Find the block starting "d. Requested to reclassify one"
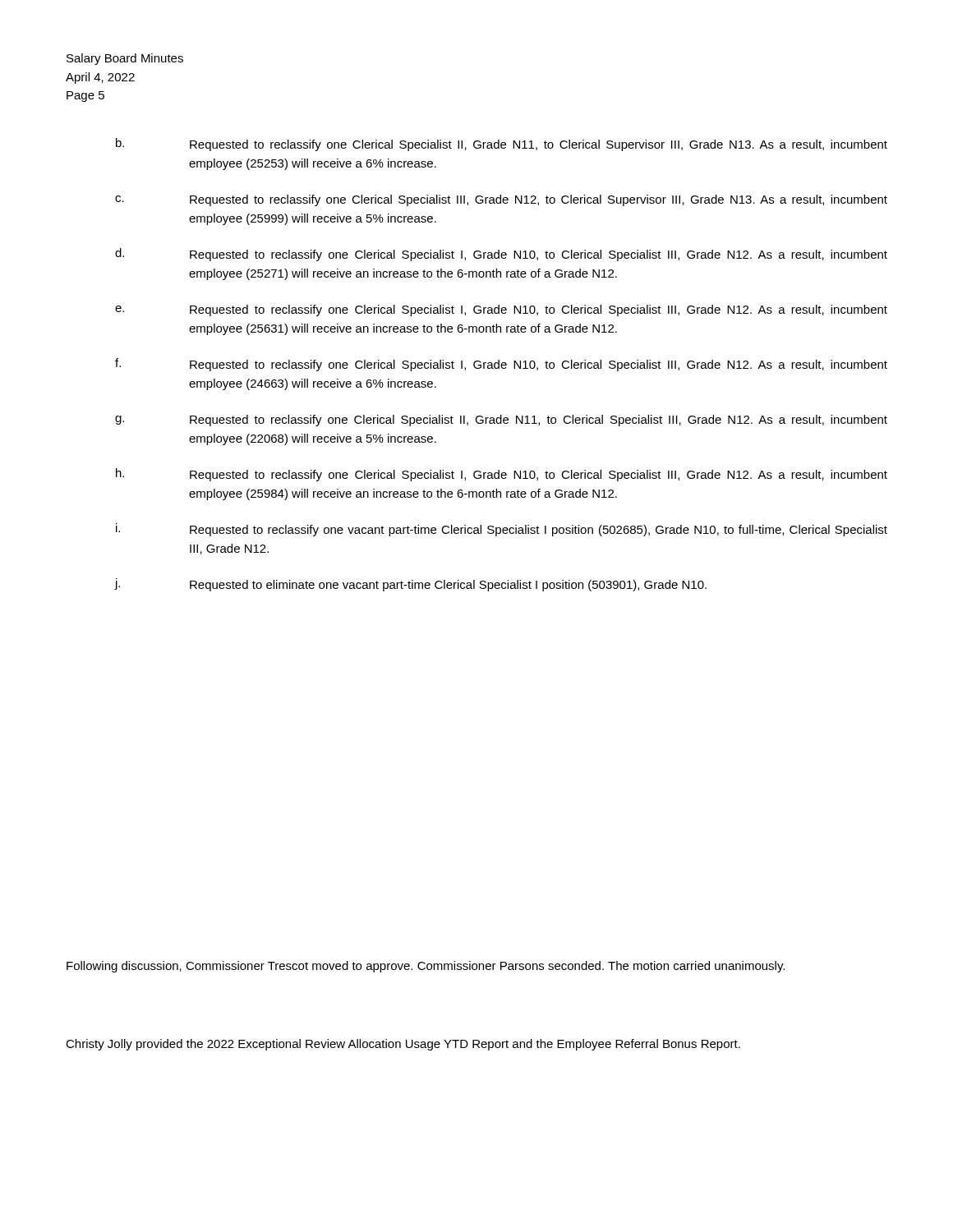The width and height of the screenshot is (953, 1232). click(476, 264)
